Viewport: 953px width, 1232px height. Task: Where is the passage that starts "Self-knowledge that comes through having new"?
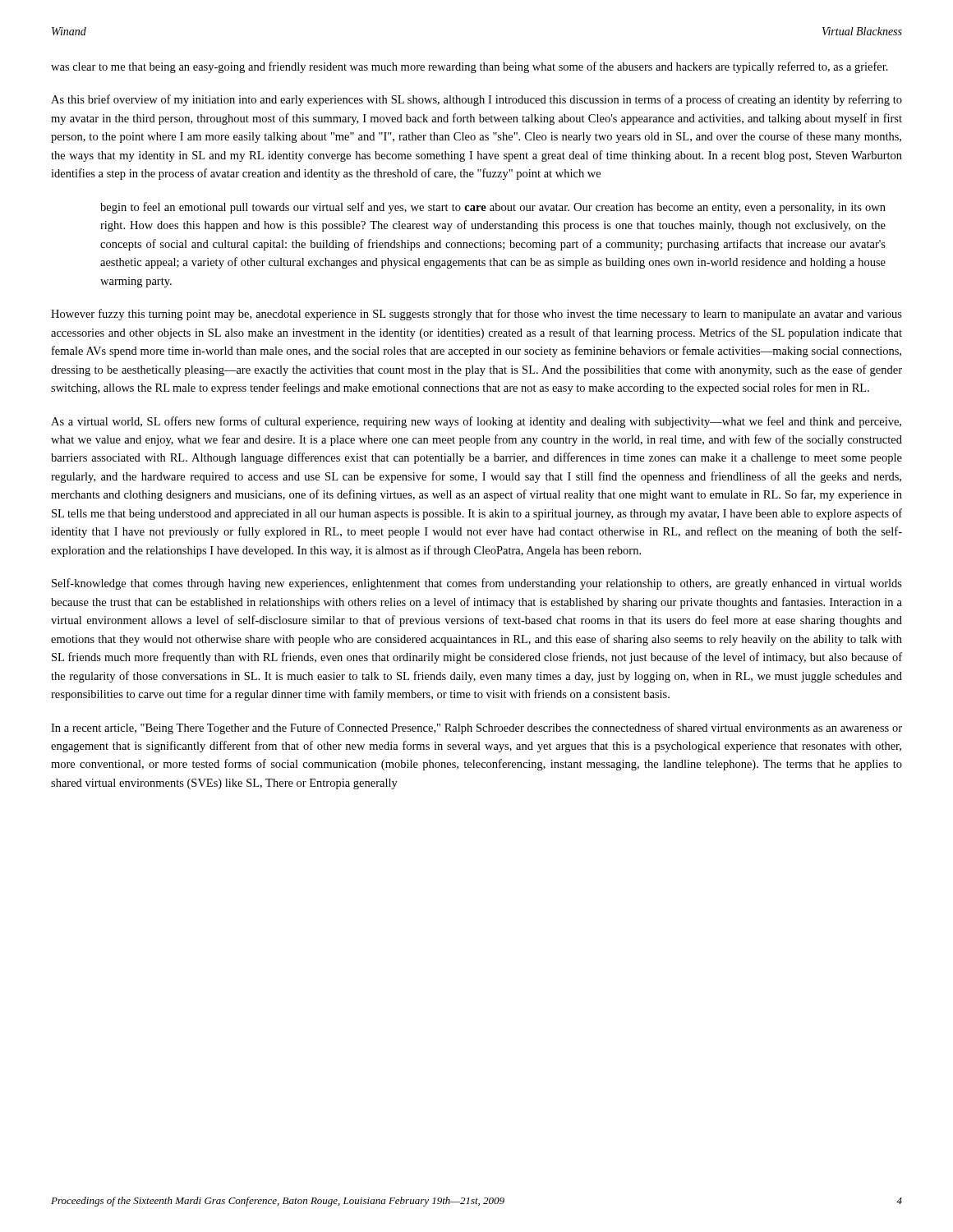click(476, 639)
